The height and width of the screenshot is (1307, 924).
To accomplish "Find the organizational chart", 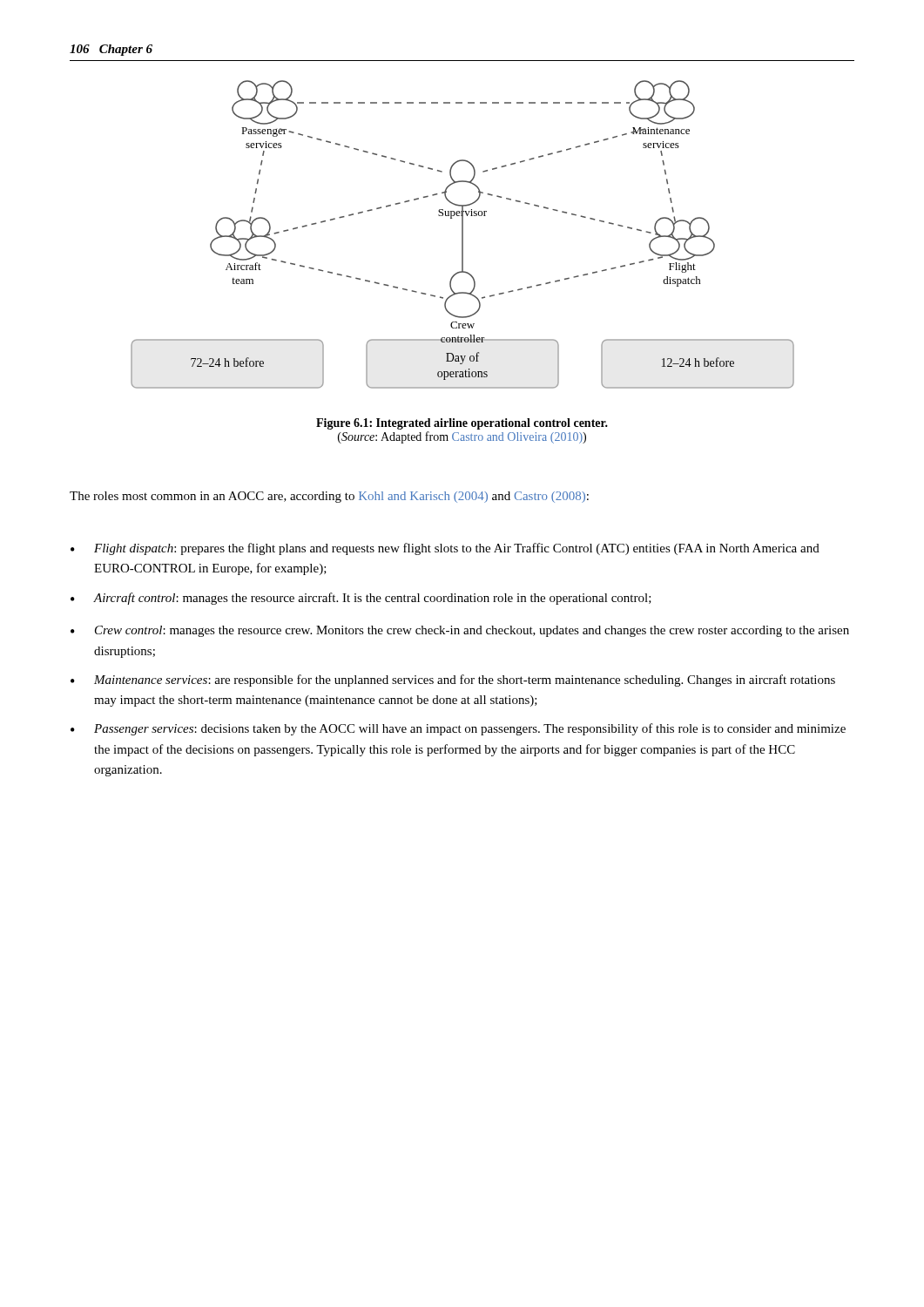I will pos(462,237).
